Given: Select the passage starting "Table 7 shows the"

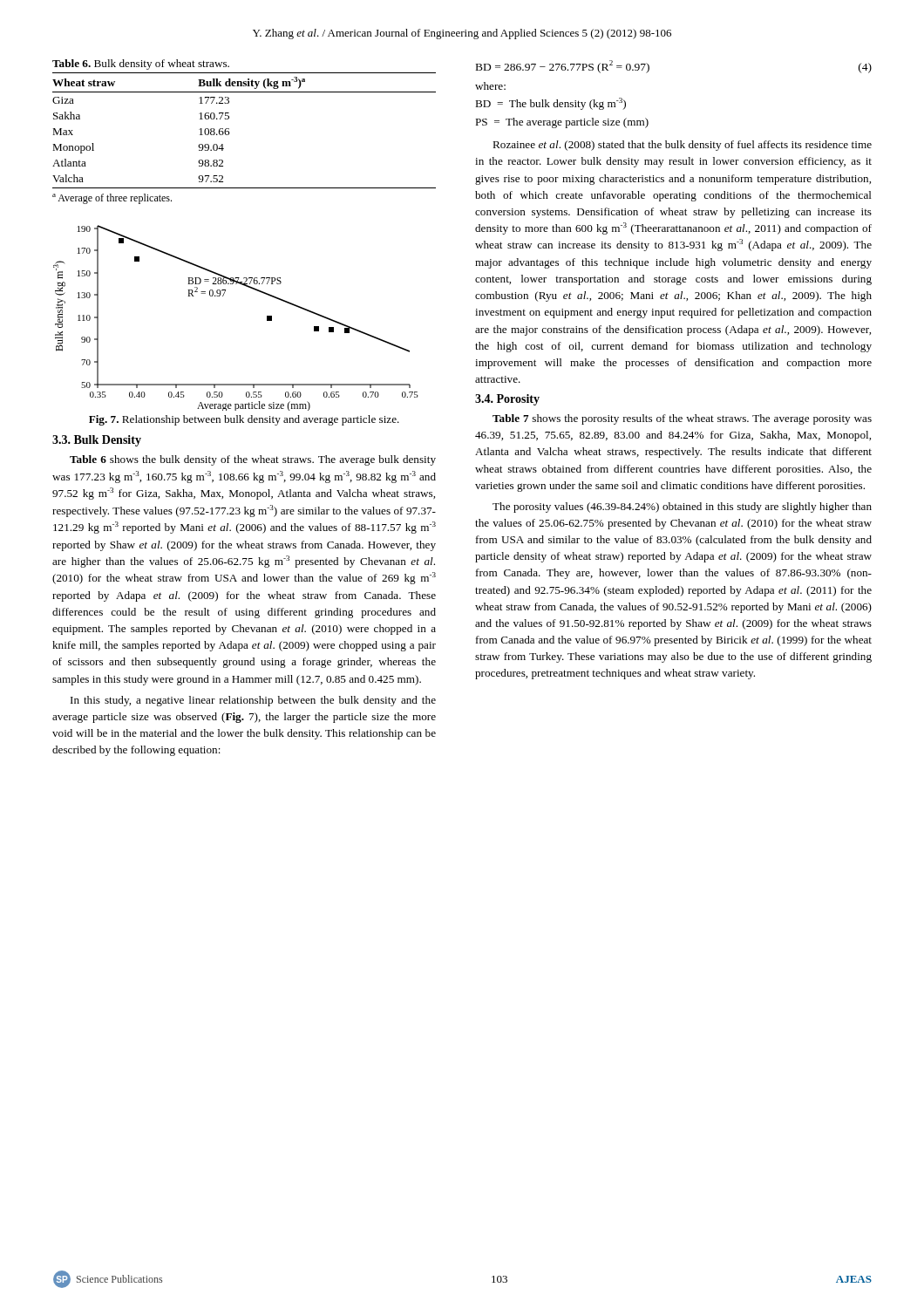Looking at the screenshot, I should pos(673,452).
